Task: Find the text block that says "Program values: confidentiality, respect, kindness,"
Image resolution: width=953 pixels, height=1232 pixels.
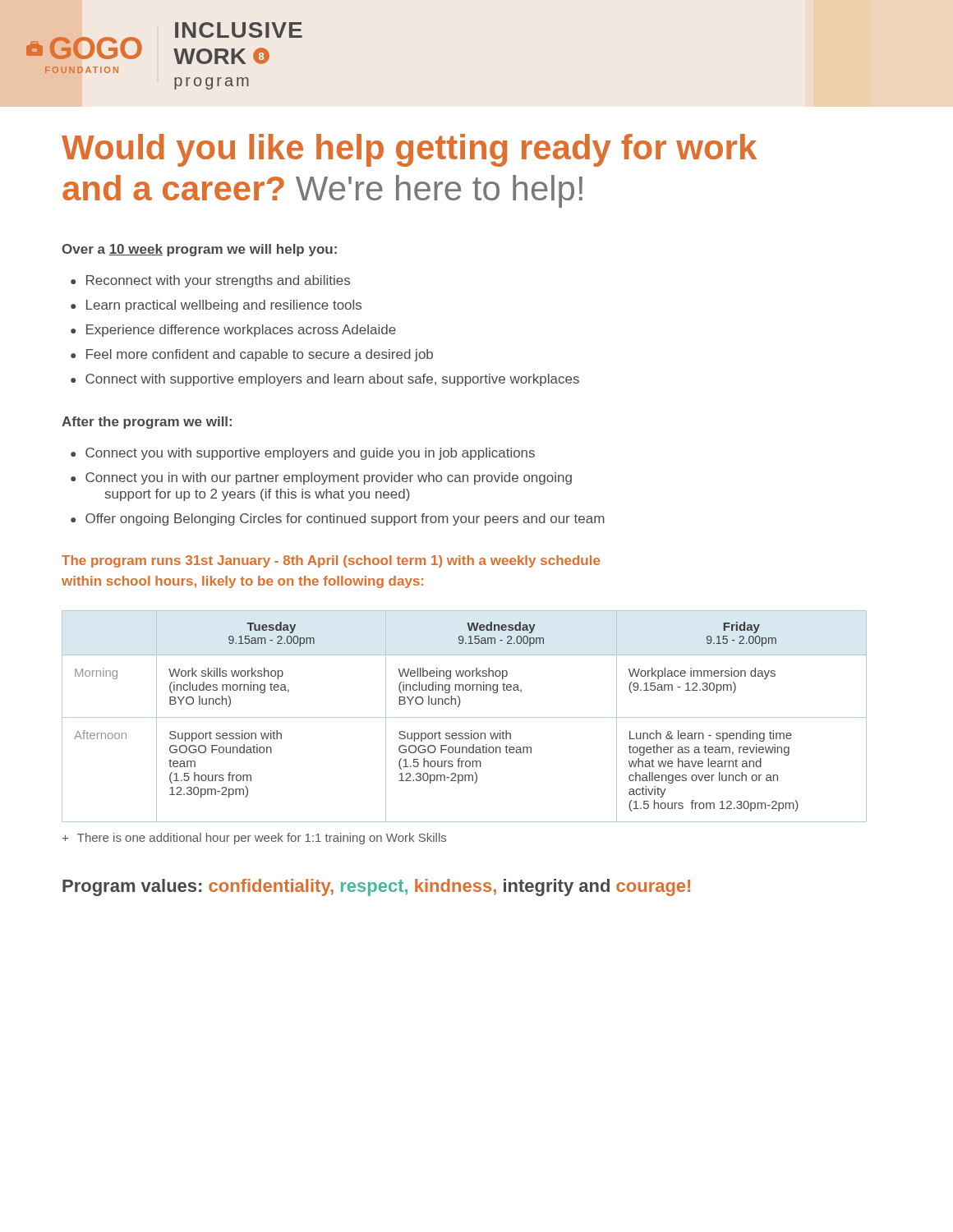Action: [377, 886]
